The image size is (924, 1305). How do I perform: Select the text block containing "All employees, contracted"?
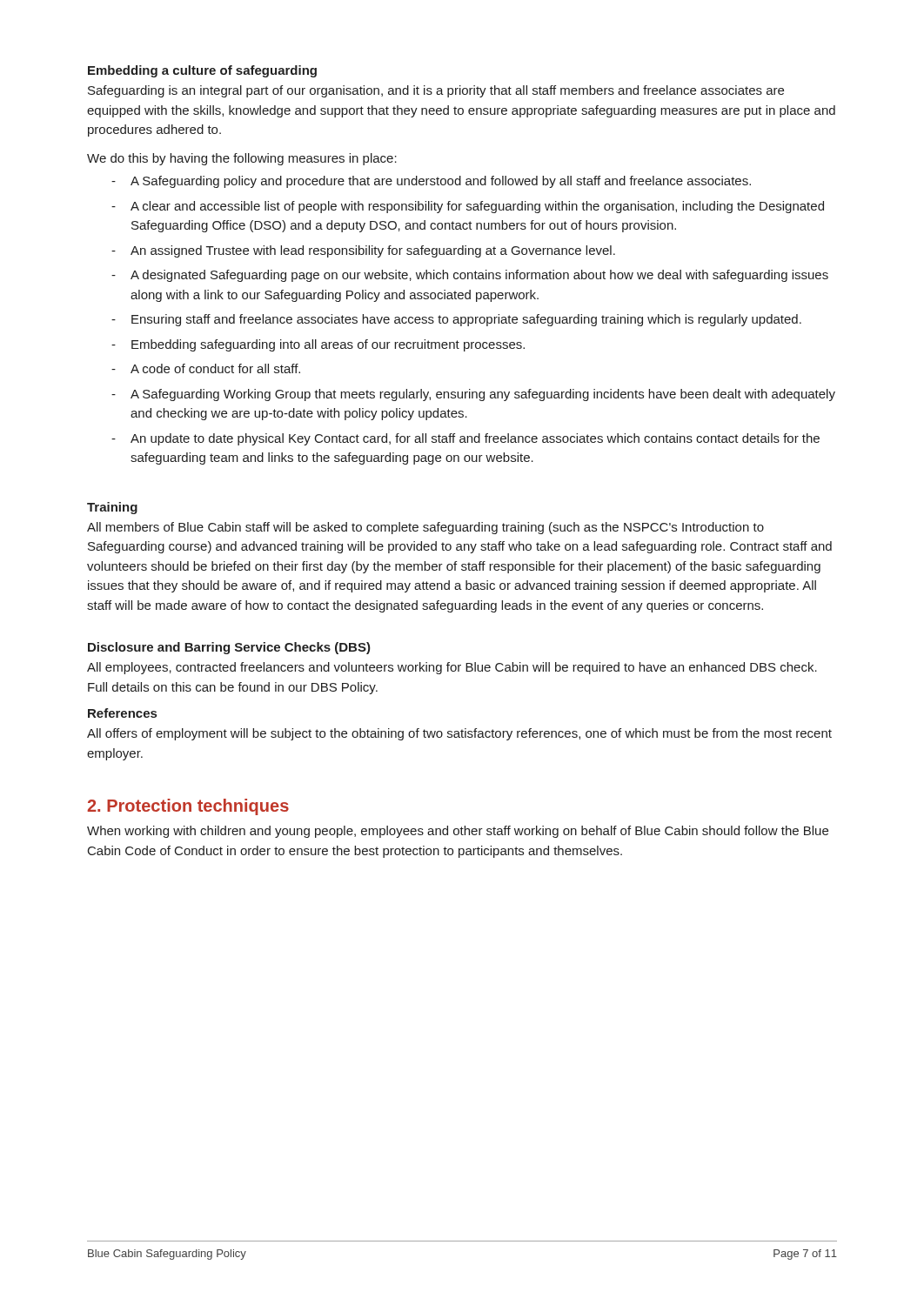pos(462,677)
